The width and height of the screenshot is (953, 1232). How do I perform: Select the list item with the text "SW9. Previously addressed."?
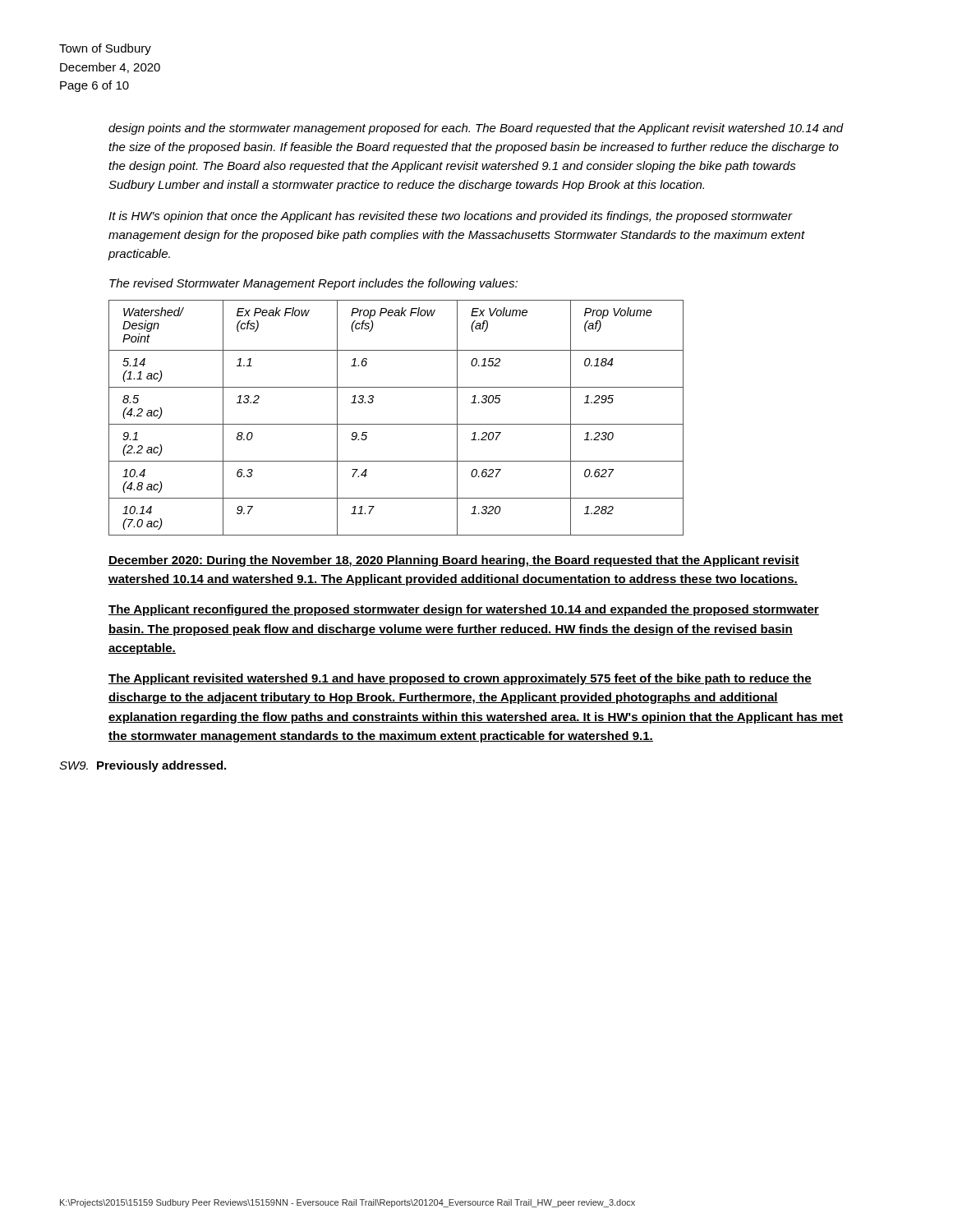point(143,765)
